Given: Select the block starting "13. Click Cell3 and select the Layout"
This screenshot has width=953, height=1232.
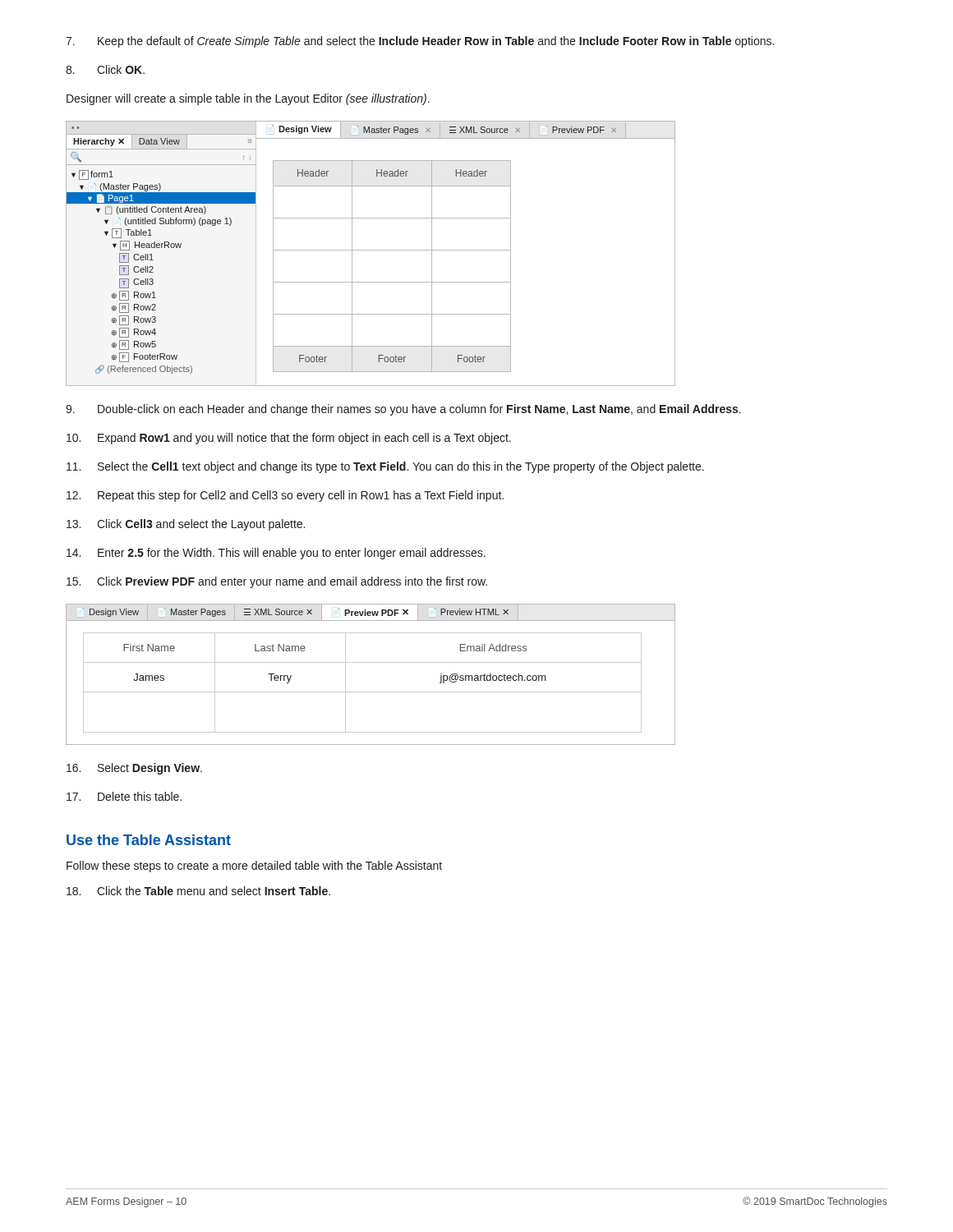Looking at the screenshot, I should [186, 525].
